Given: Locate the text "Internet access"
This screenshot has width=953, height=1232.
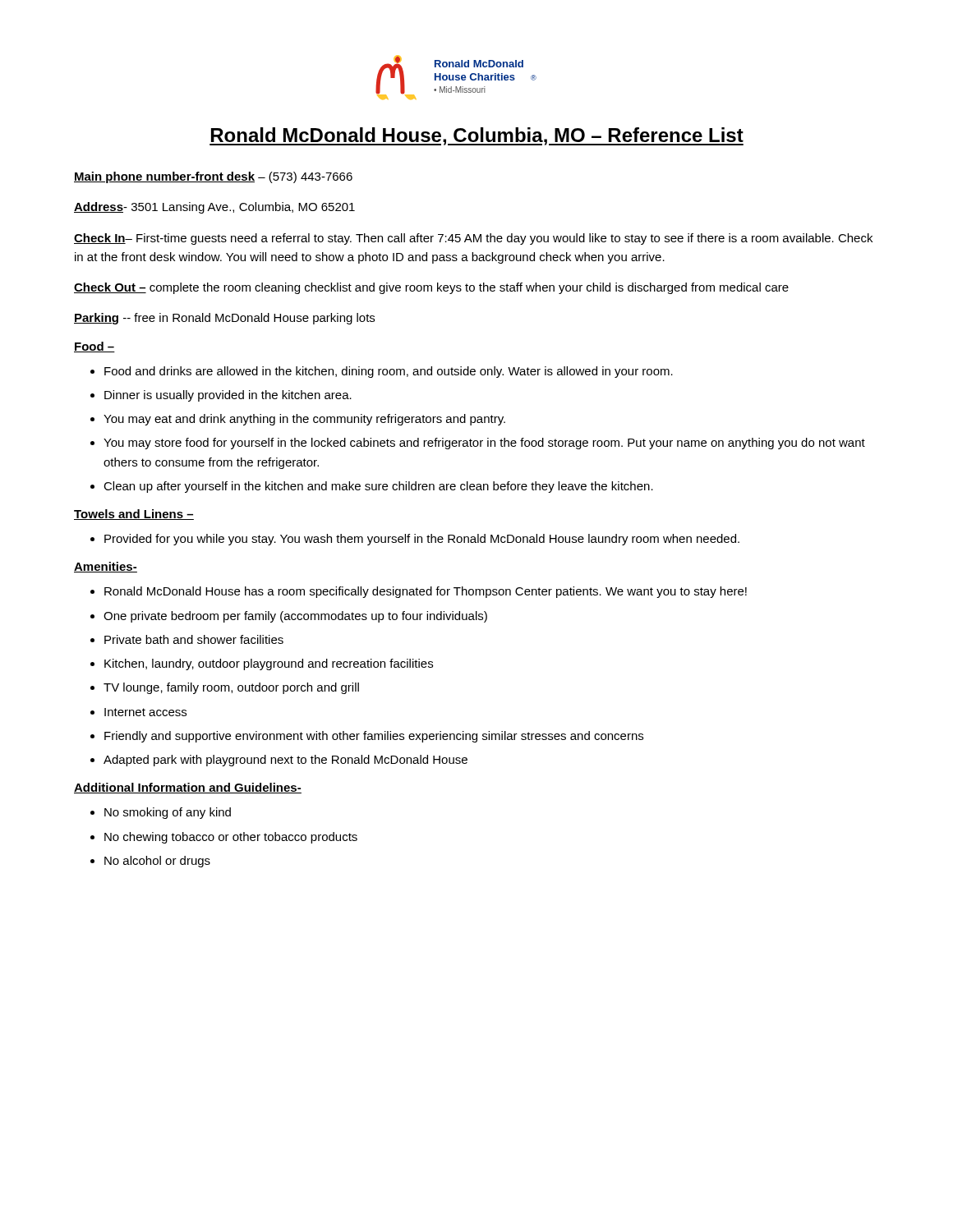Looking at the screenshot, I should click(145, 711).
